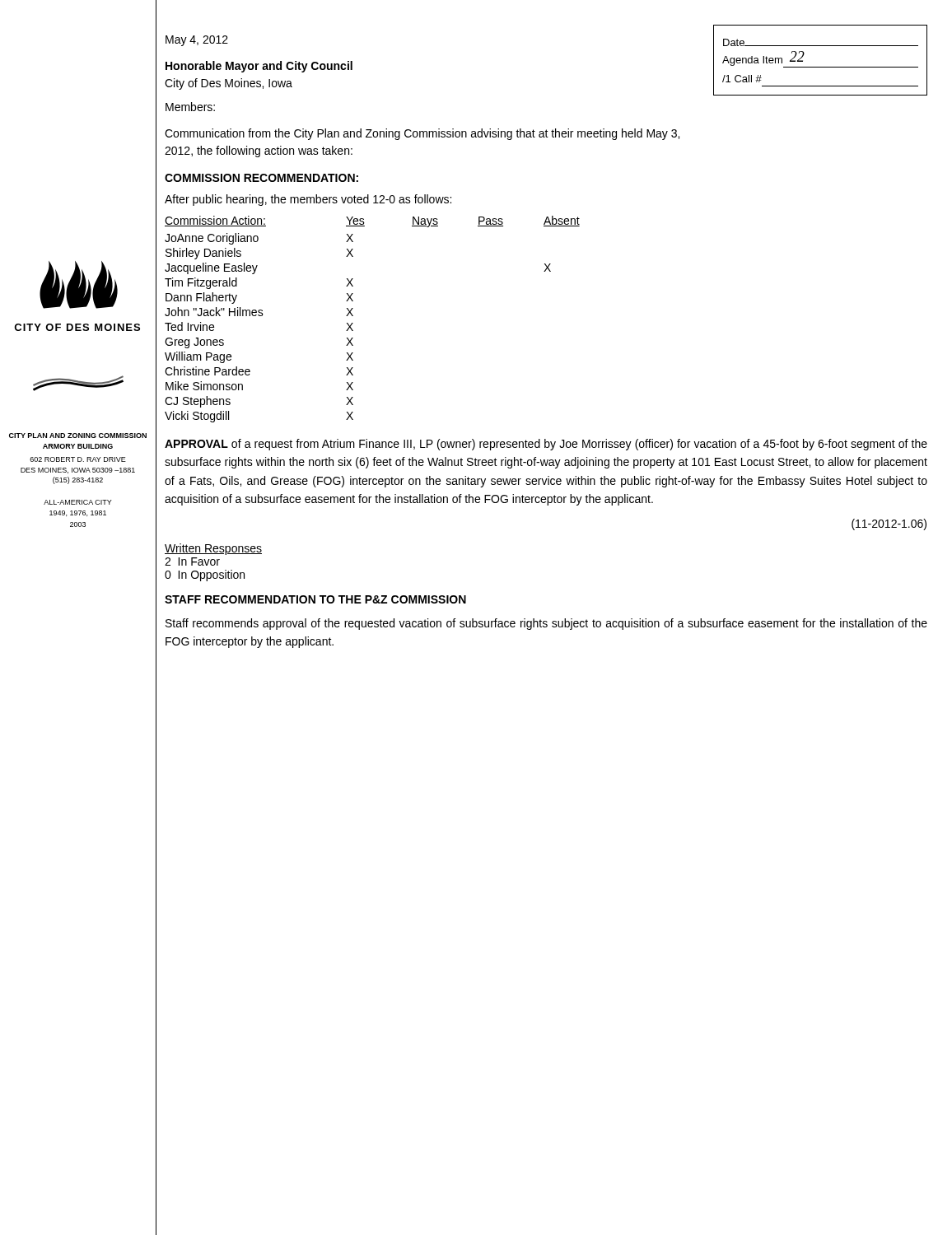This screenshot has height=1235, width=952.
Task: Point to the region starting "Honorable Mayor and City Council City of"
Action: pyautogui.click(x=259, y=75)
